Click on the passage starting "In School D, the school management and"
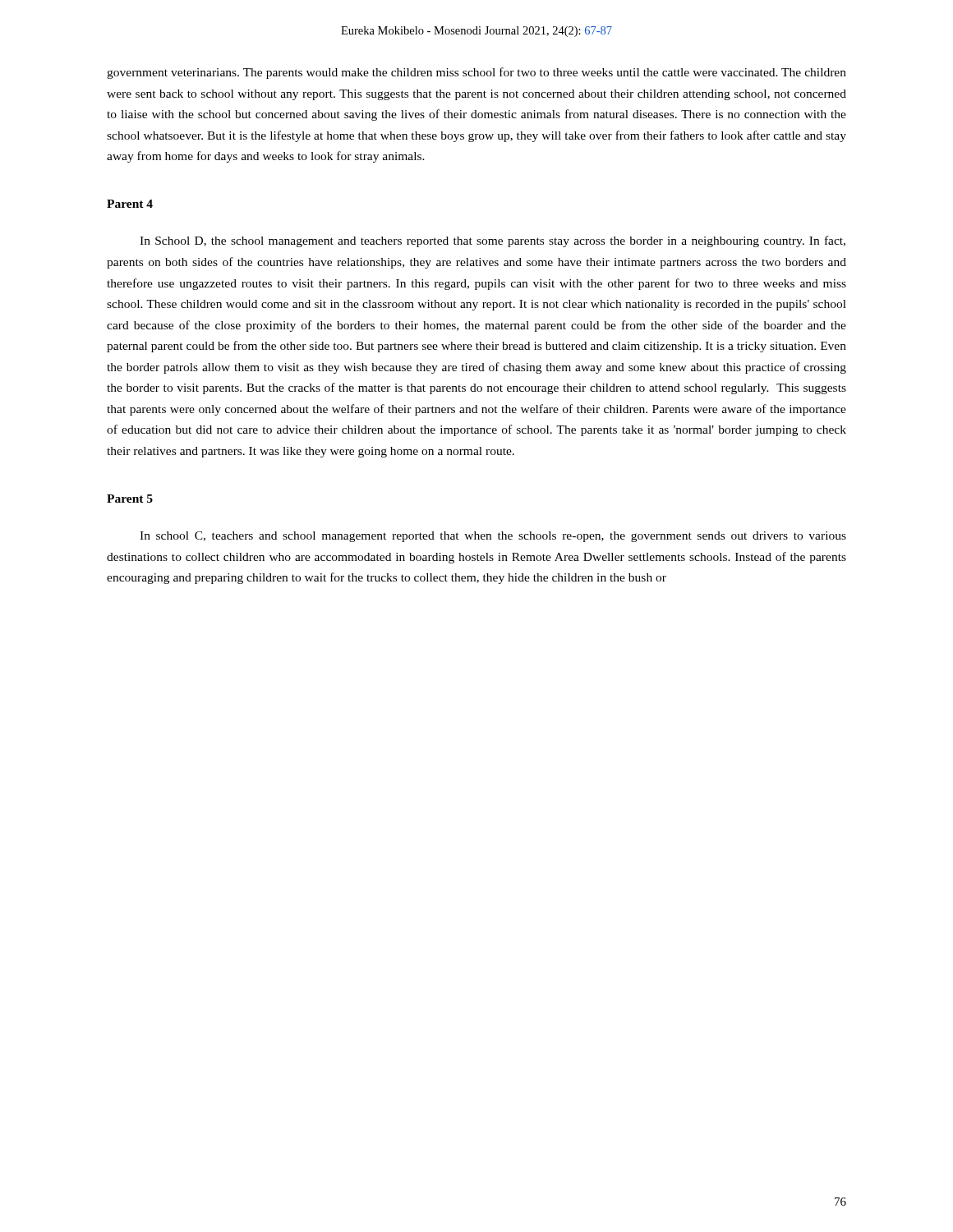The height and width of the screenshot is (1232, 953). pyautogui.click(x=476, y=346)
